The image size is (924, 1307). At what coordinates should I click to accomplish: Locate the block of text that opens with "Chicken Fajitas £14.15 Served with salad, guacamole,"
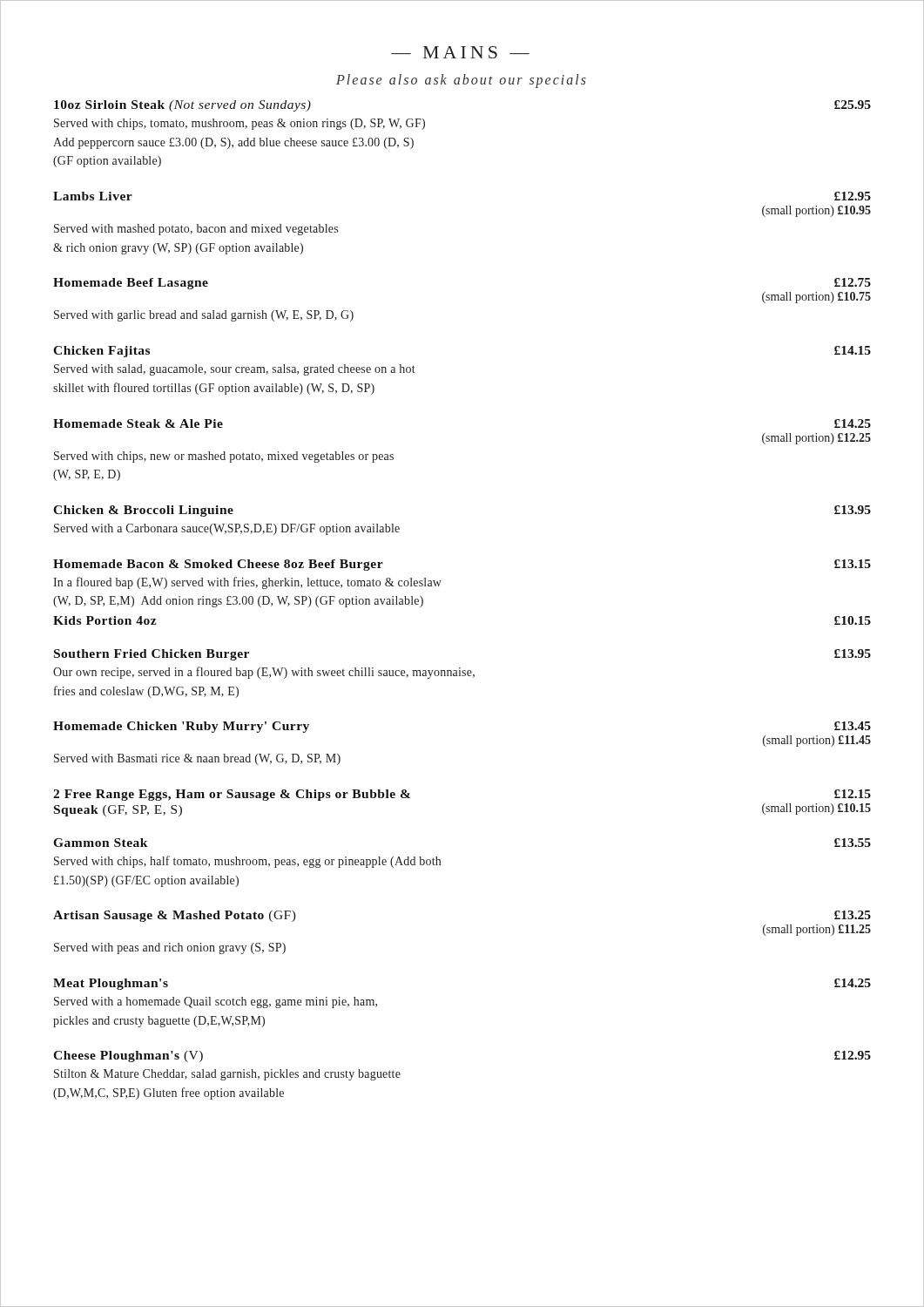click(99, 352)
